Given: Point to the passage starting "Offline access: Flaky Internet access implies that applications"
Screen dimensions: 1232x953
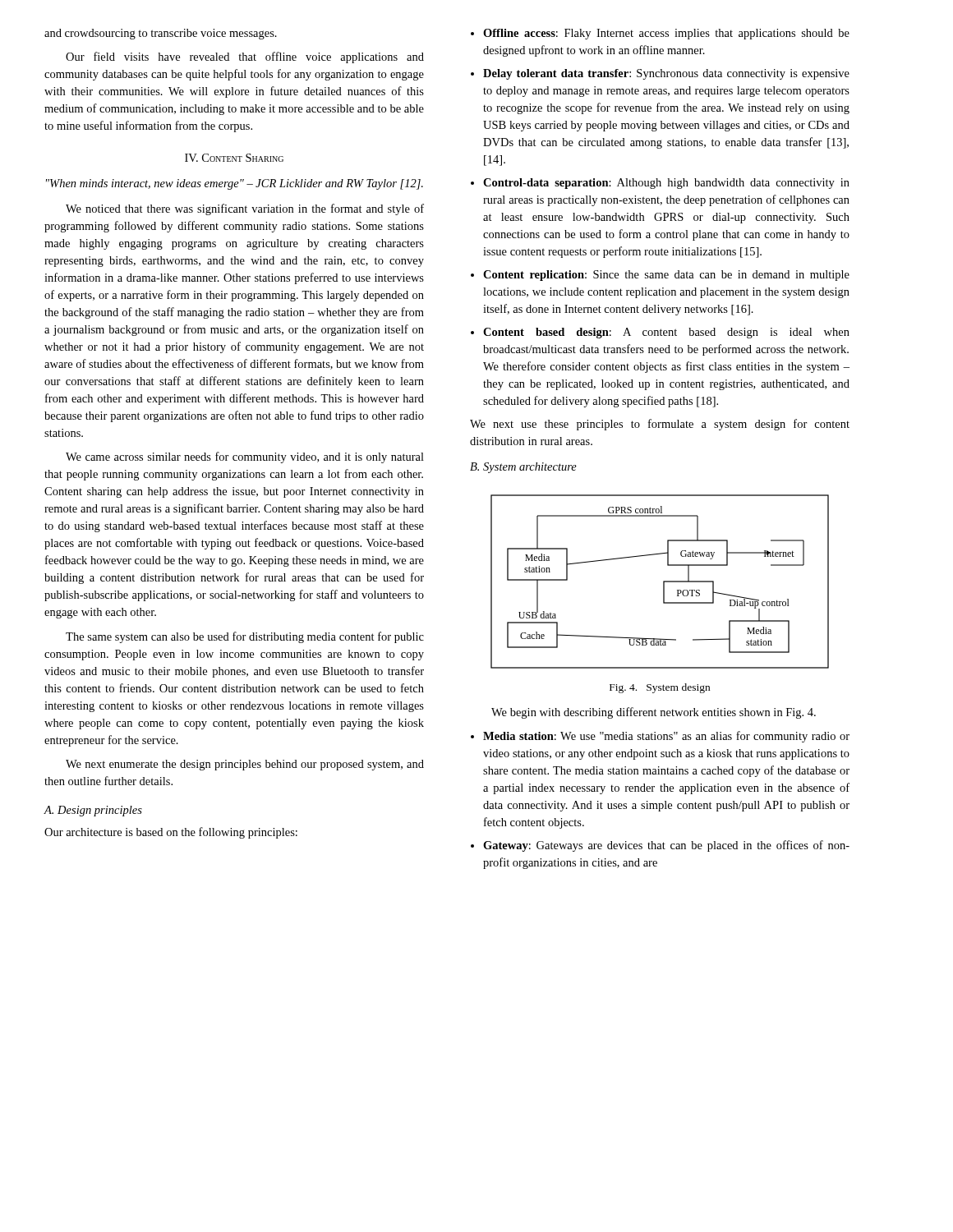Looking at the screenshot, I should coord(660,217).
